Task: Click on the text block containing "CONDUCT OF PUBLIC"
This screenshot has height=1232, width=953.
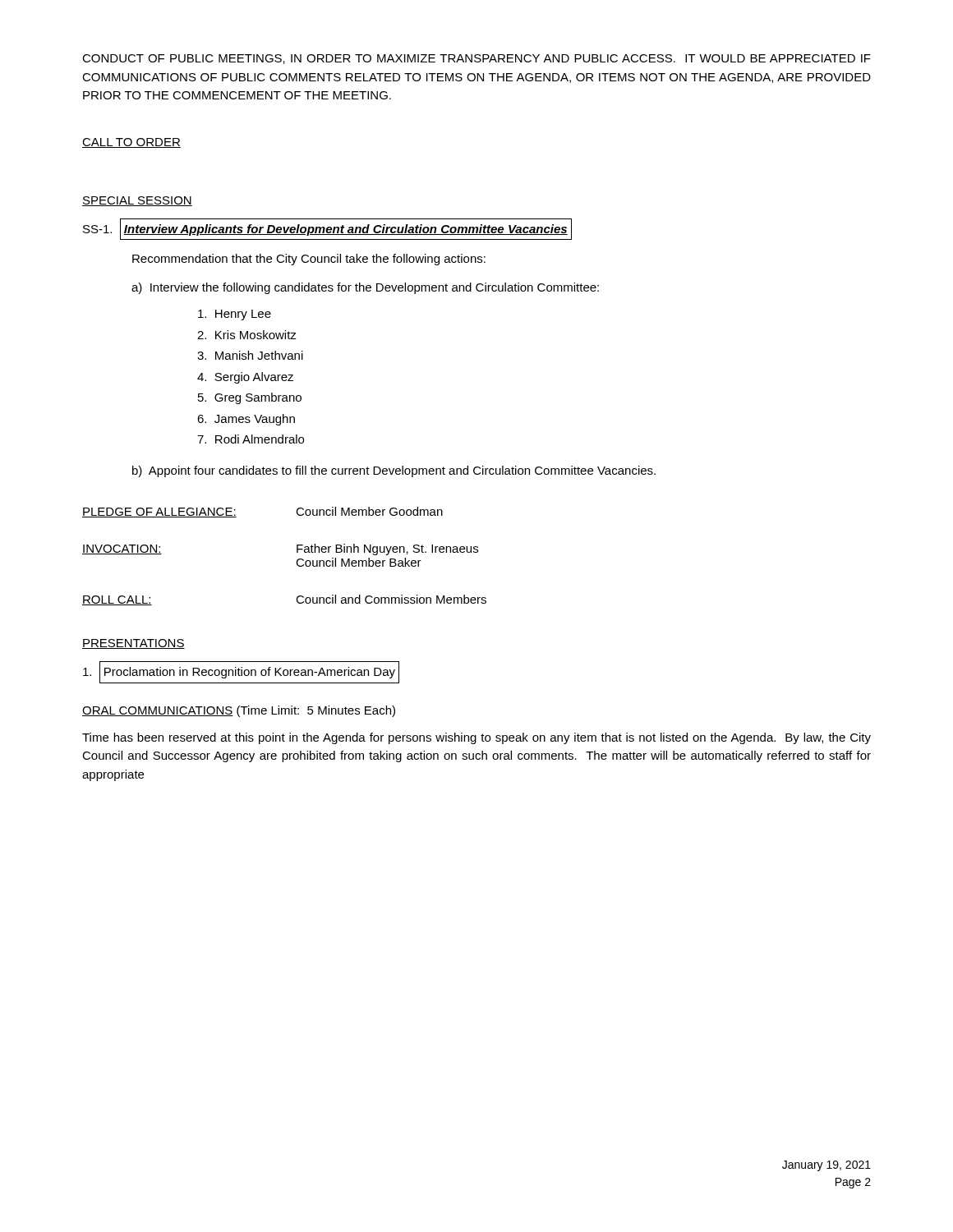Action: [476, 76]
